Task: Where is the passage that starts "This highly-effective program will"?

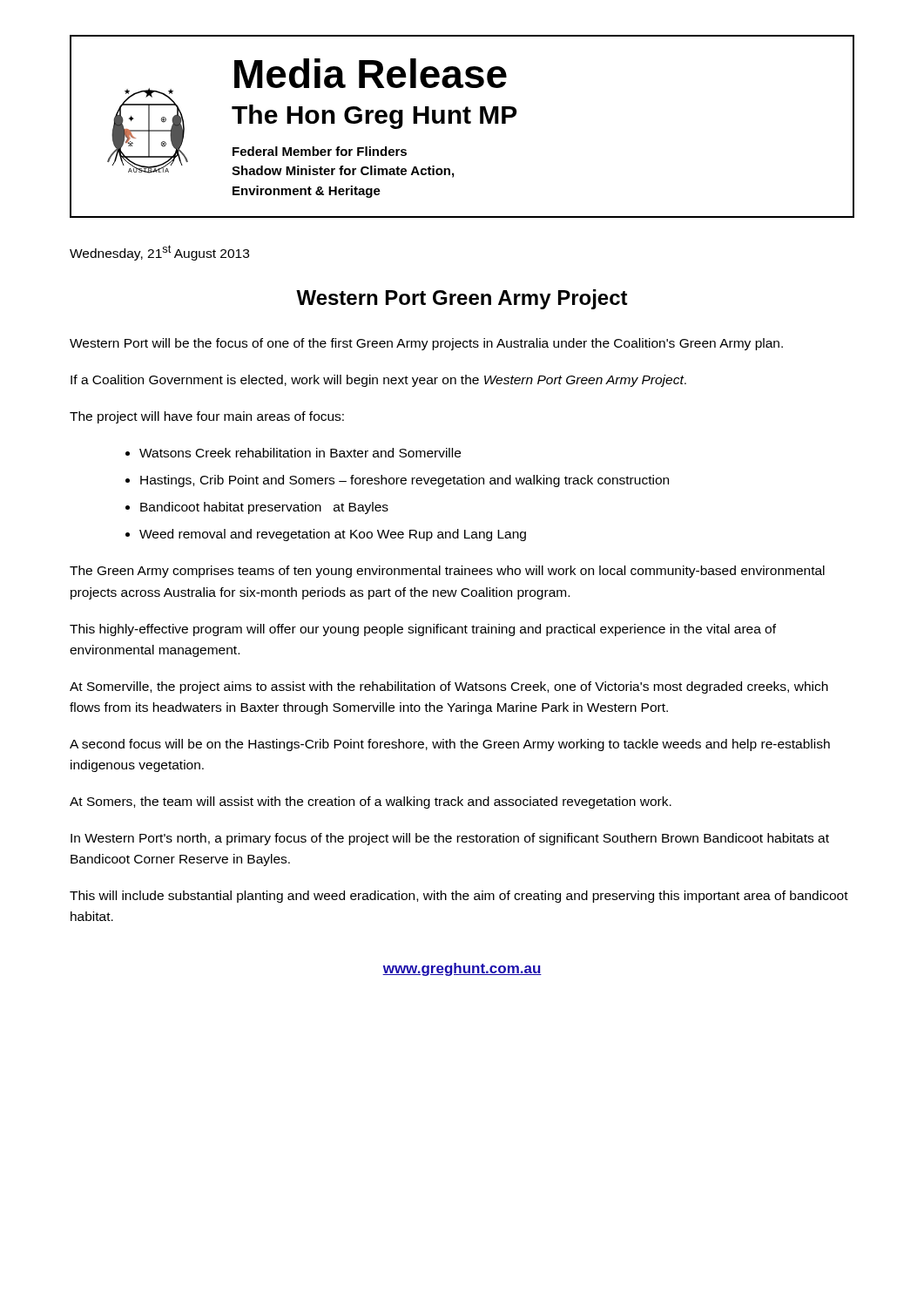Action: [x=423, y=639]
